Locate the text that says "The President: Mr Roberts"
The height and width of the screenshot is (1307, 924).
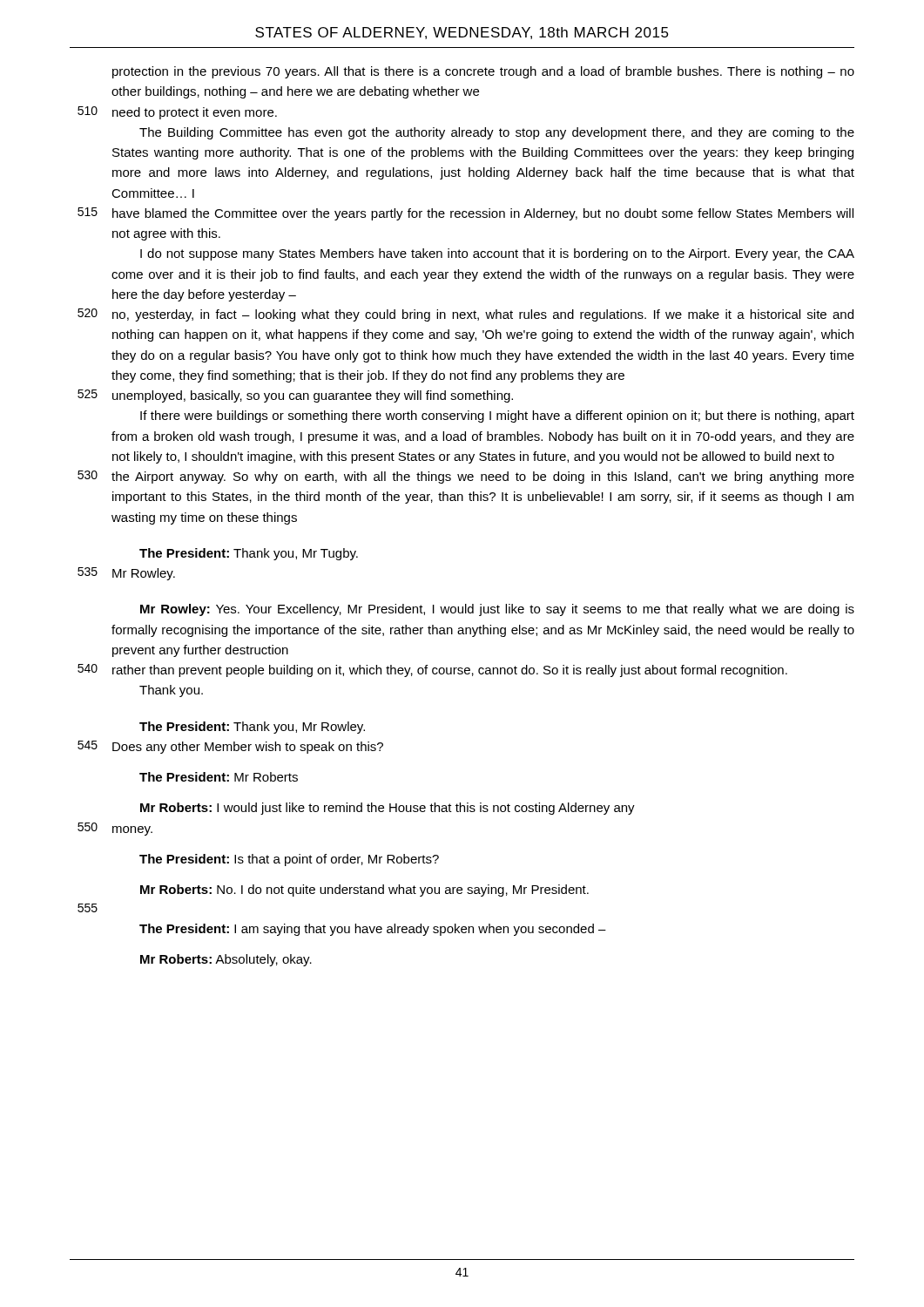tap(219, 777)
